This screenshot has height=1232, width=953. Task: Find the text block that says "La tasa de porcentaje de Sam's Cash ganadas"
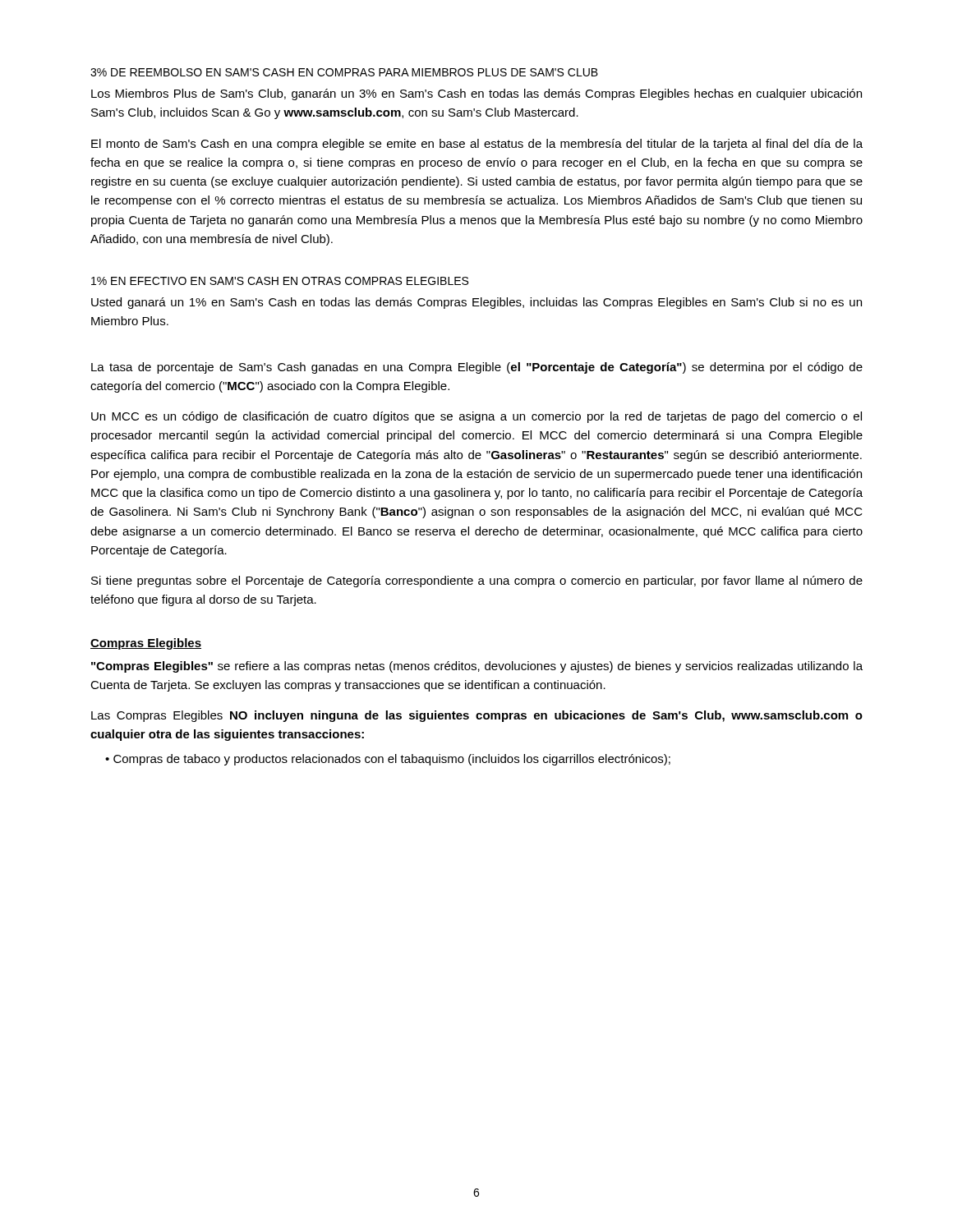476,376
